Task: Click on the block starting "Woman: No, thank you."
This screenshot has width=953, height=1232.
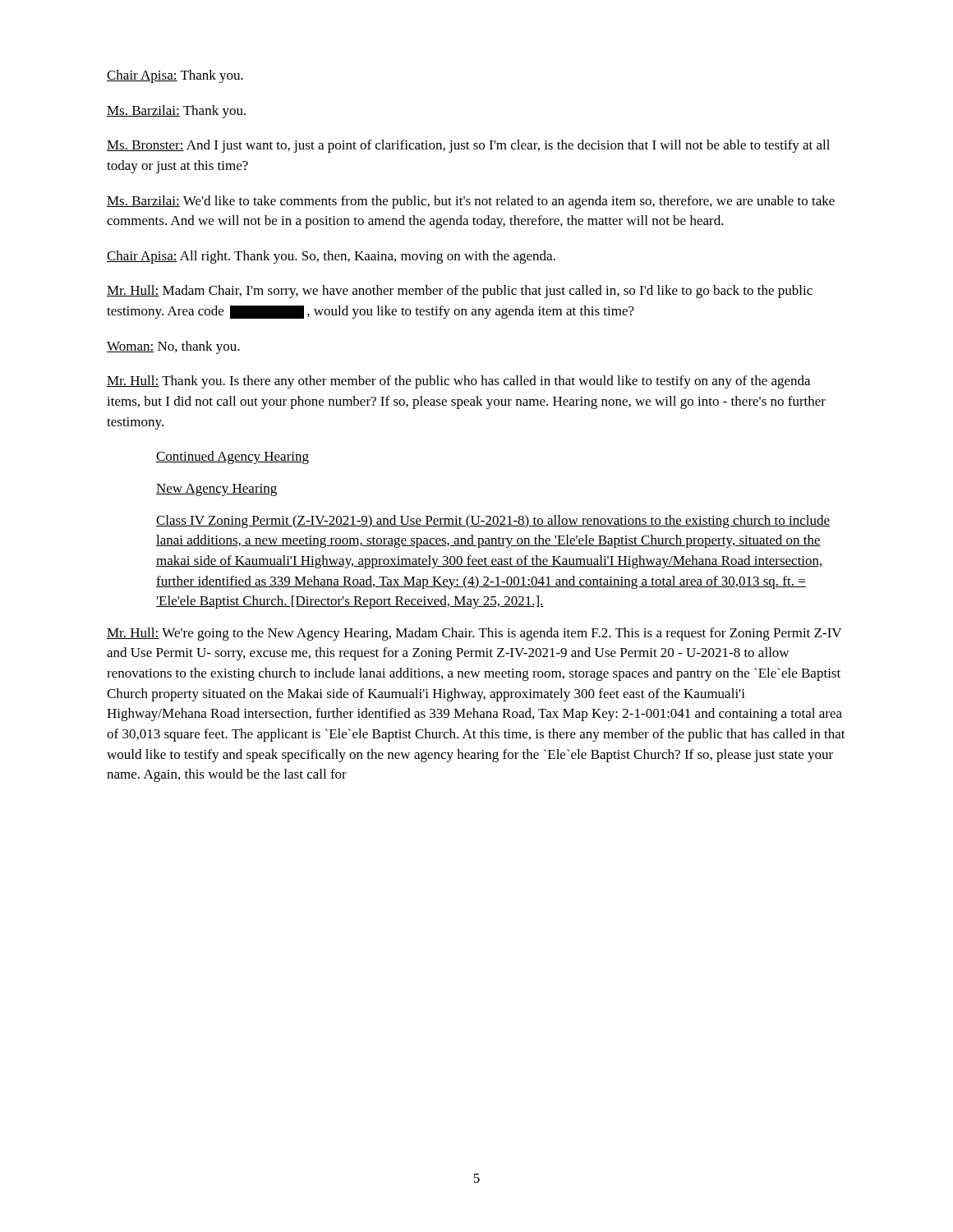Action: point(174,346)
